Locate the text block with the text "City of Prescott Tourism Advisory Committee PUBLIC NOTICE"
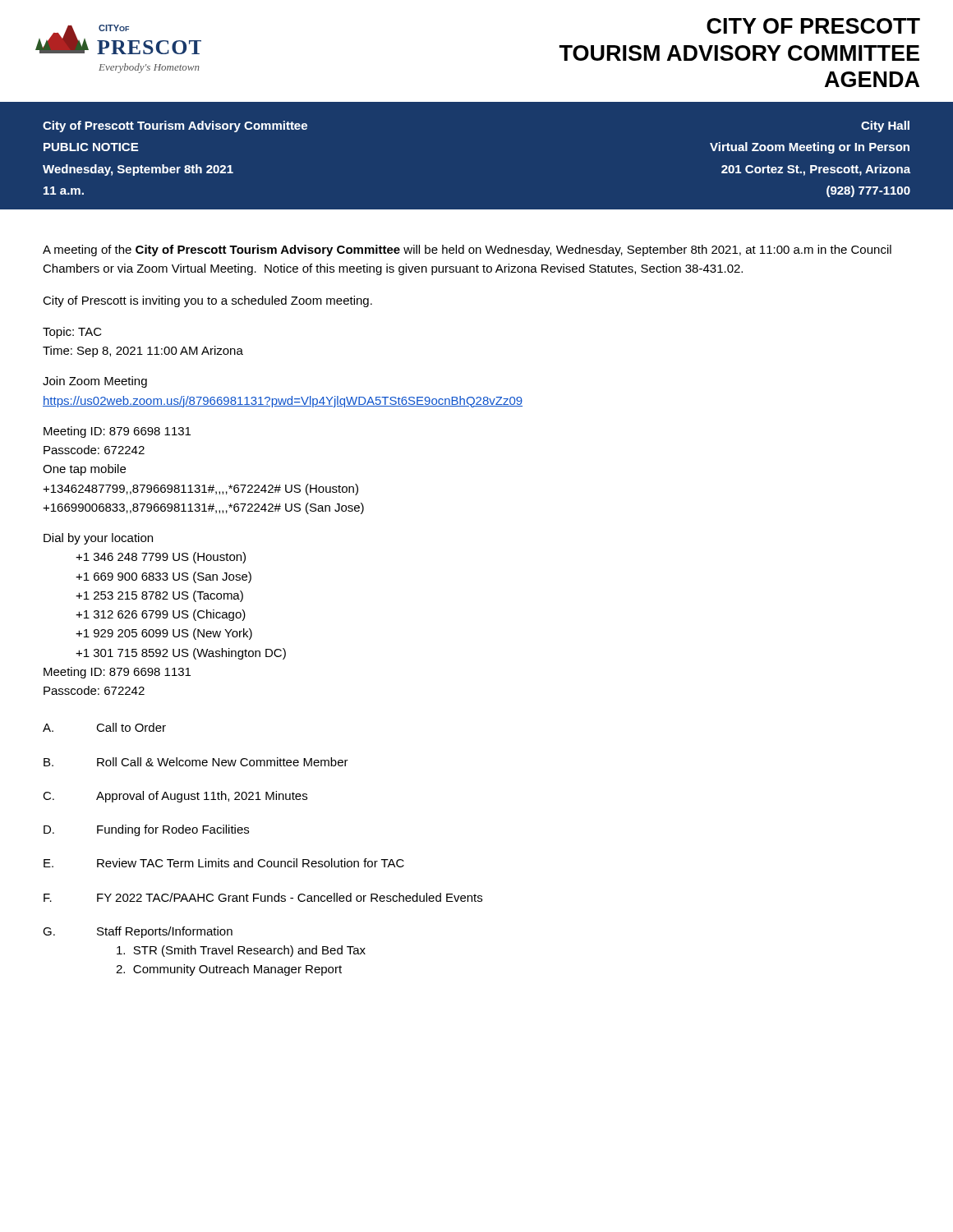The image size is (953, 1232). coord(175,158)
